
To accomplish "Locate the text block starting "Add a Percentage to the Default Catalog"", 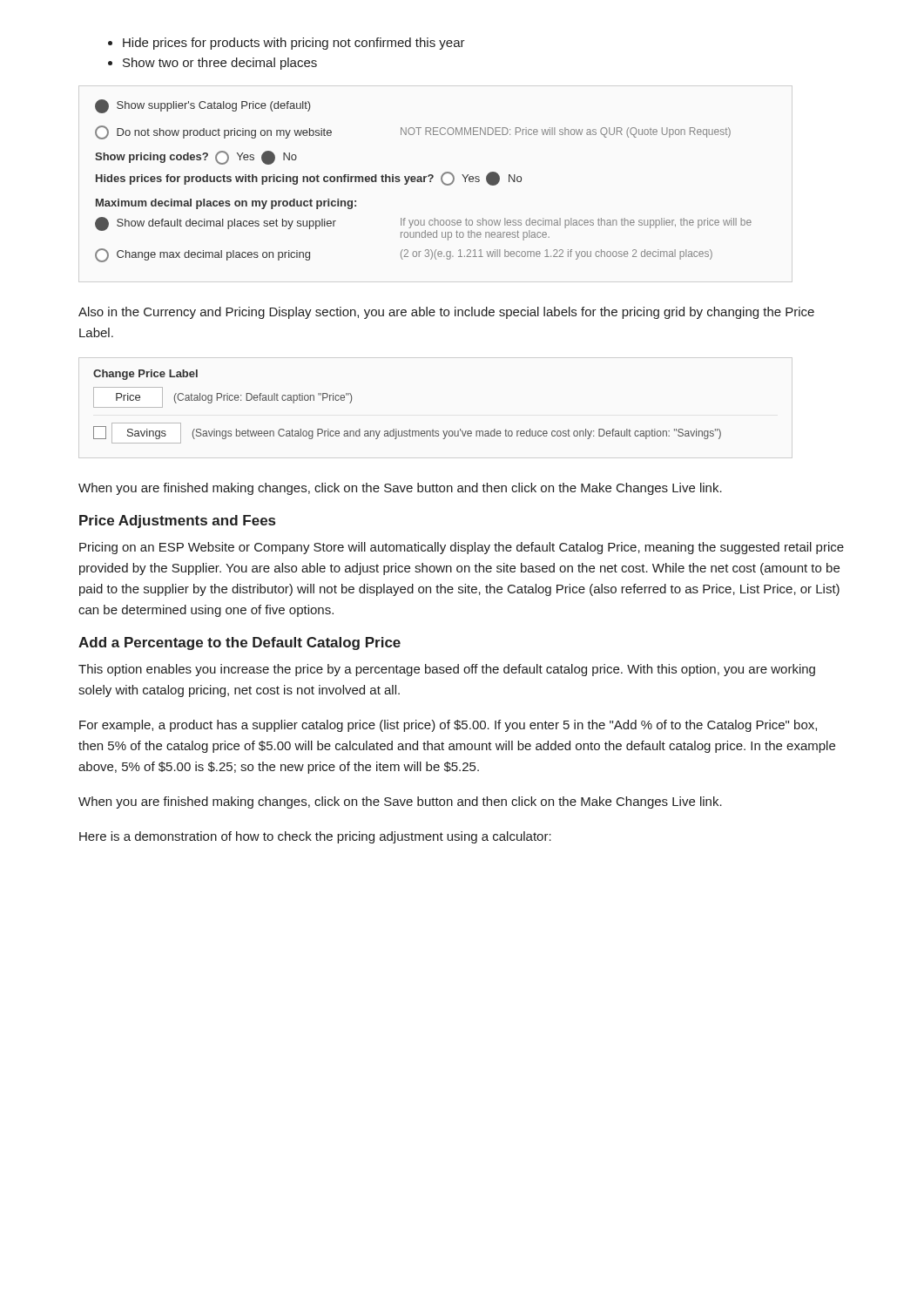I will (240, 642).
